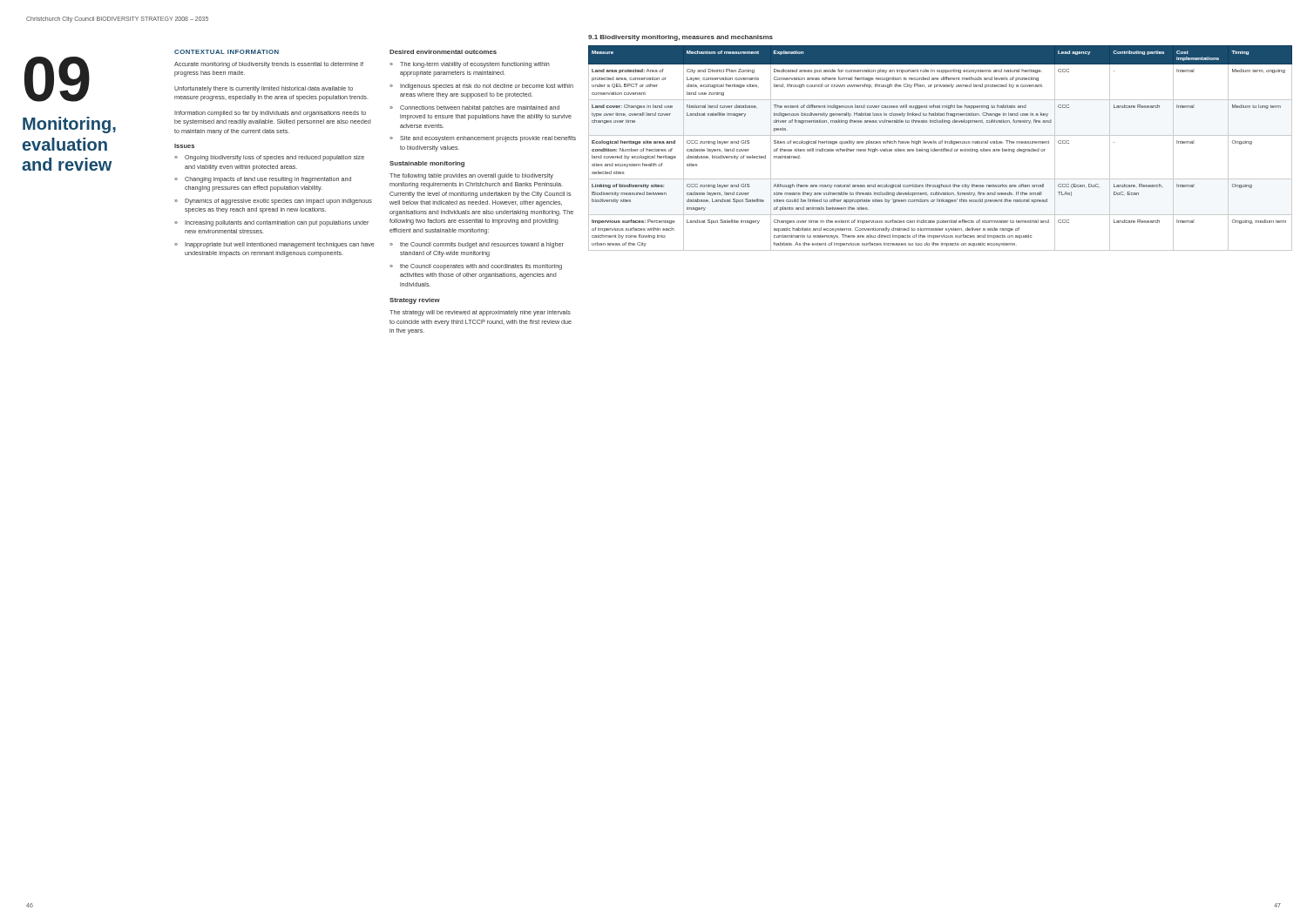Select the region starting "» Changing impacts of land"

(x=263, y=183)
